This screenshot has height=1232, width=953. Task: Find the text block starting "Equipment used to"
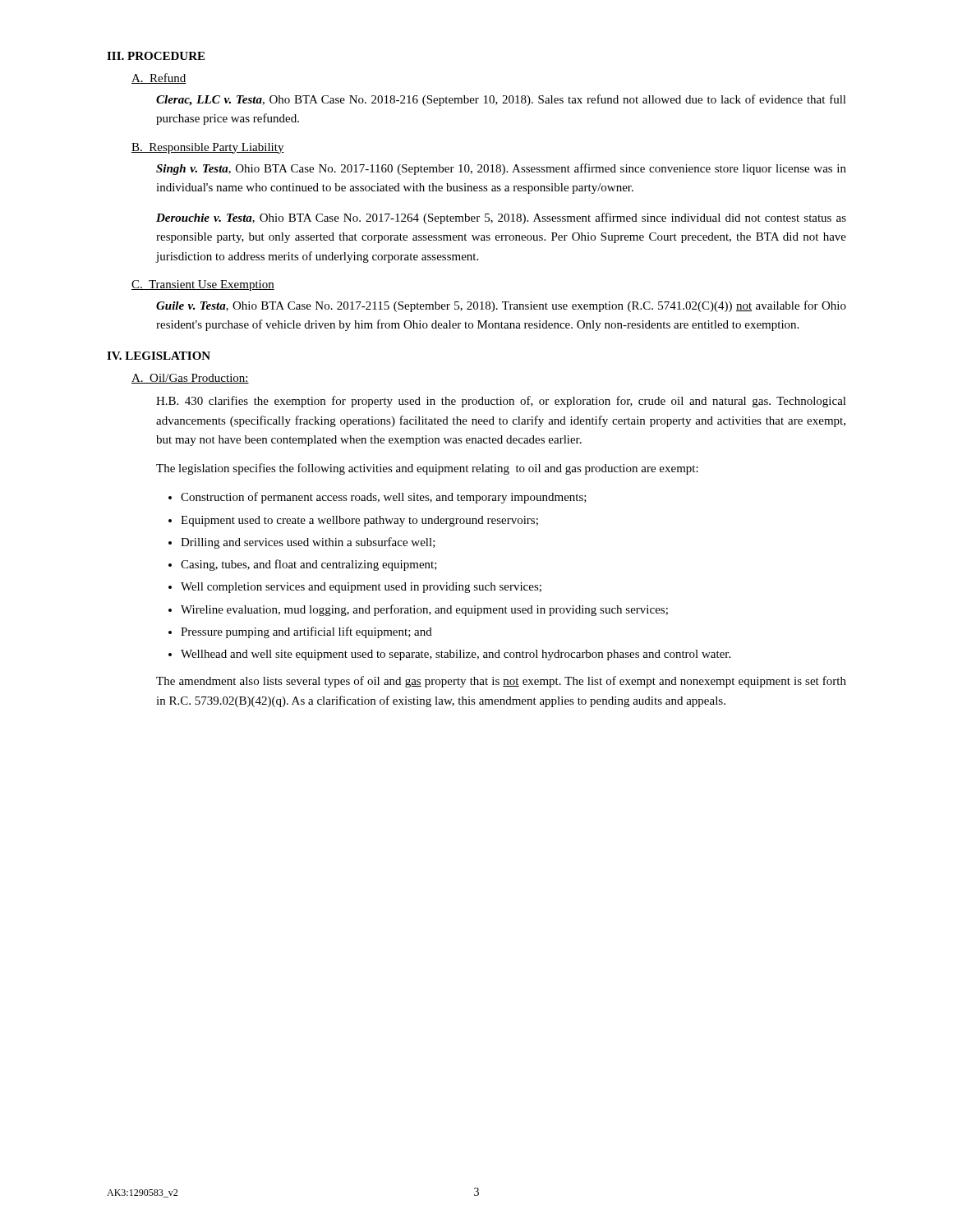pyautogui.click(x=360, y=519)
